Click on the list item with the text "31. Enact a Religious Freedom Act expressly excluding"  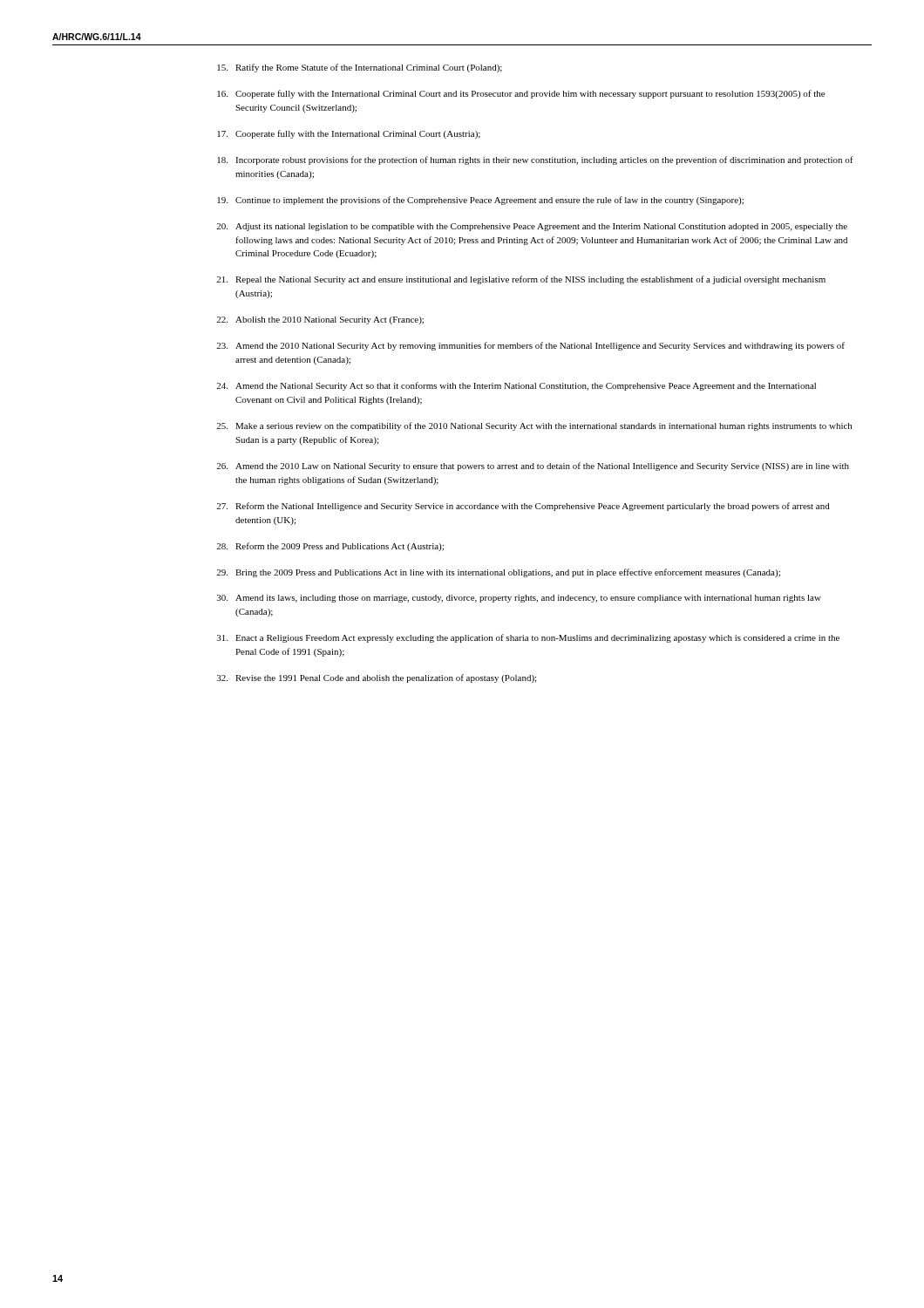coord(523,645)
